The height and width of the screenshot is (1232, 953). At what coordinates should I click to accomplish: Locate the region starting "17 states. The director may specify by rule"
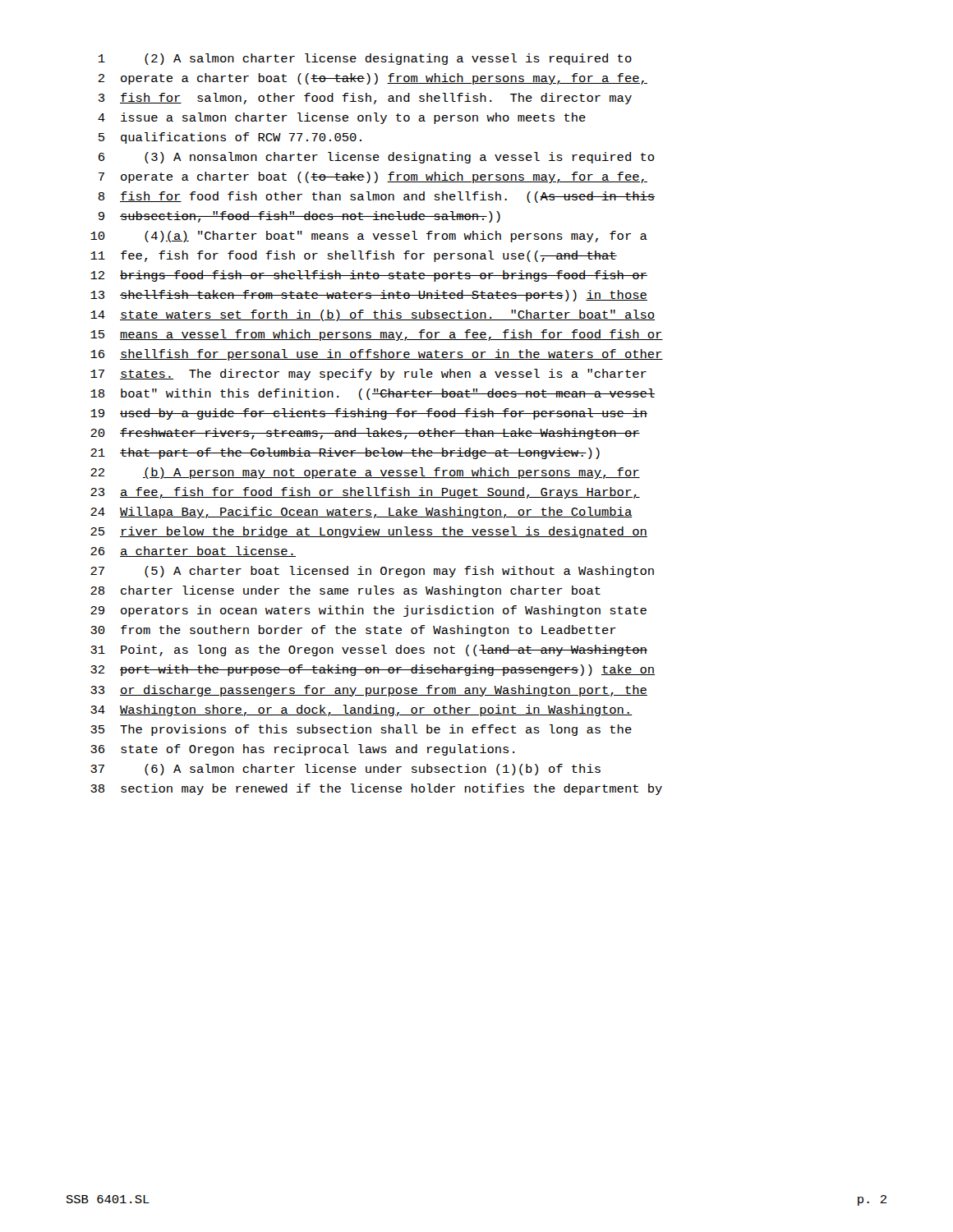[476, 375]
